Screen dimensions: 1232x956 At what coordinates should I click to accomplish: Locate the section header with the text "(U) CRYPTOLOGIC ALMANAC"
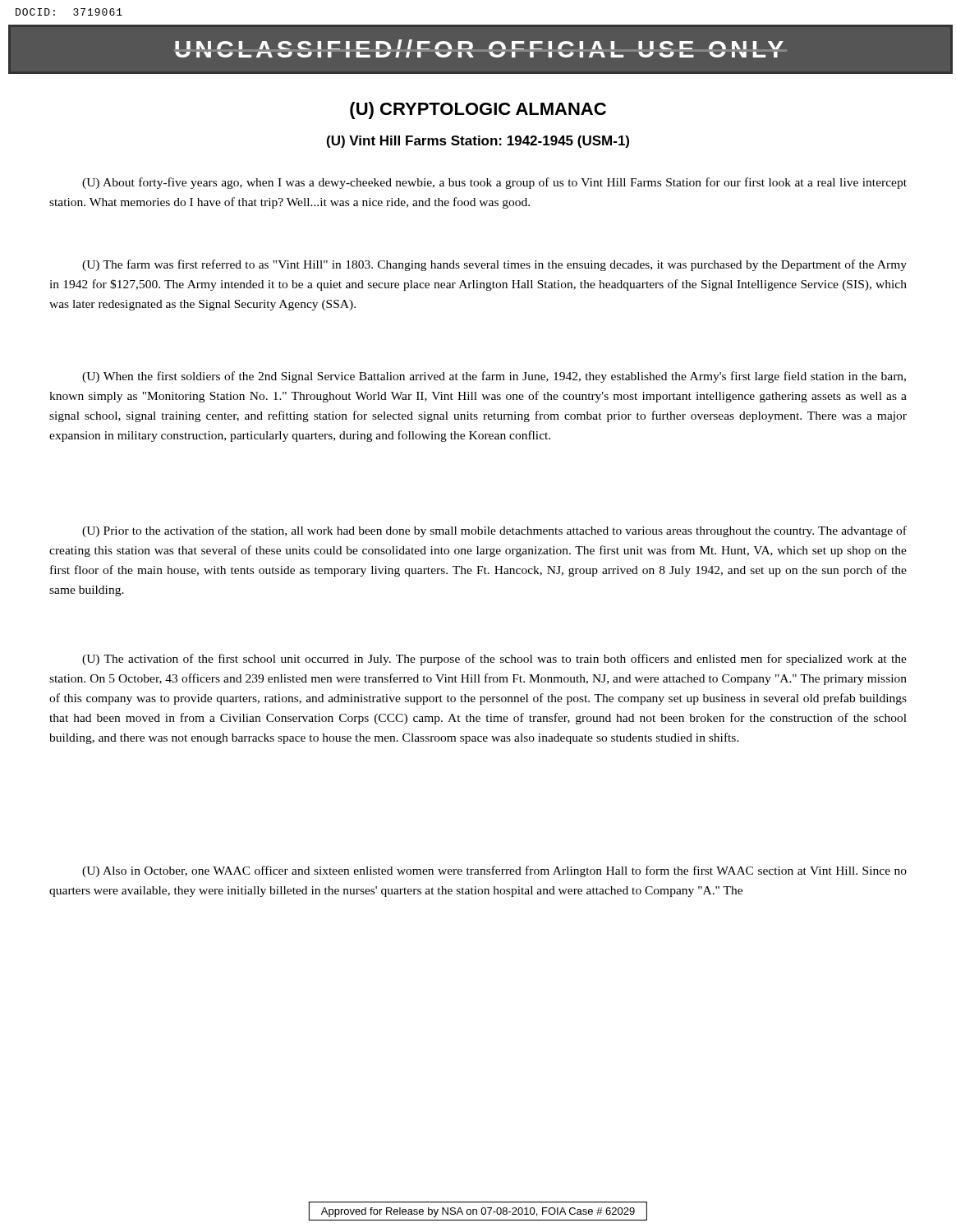(478, 109)
